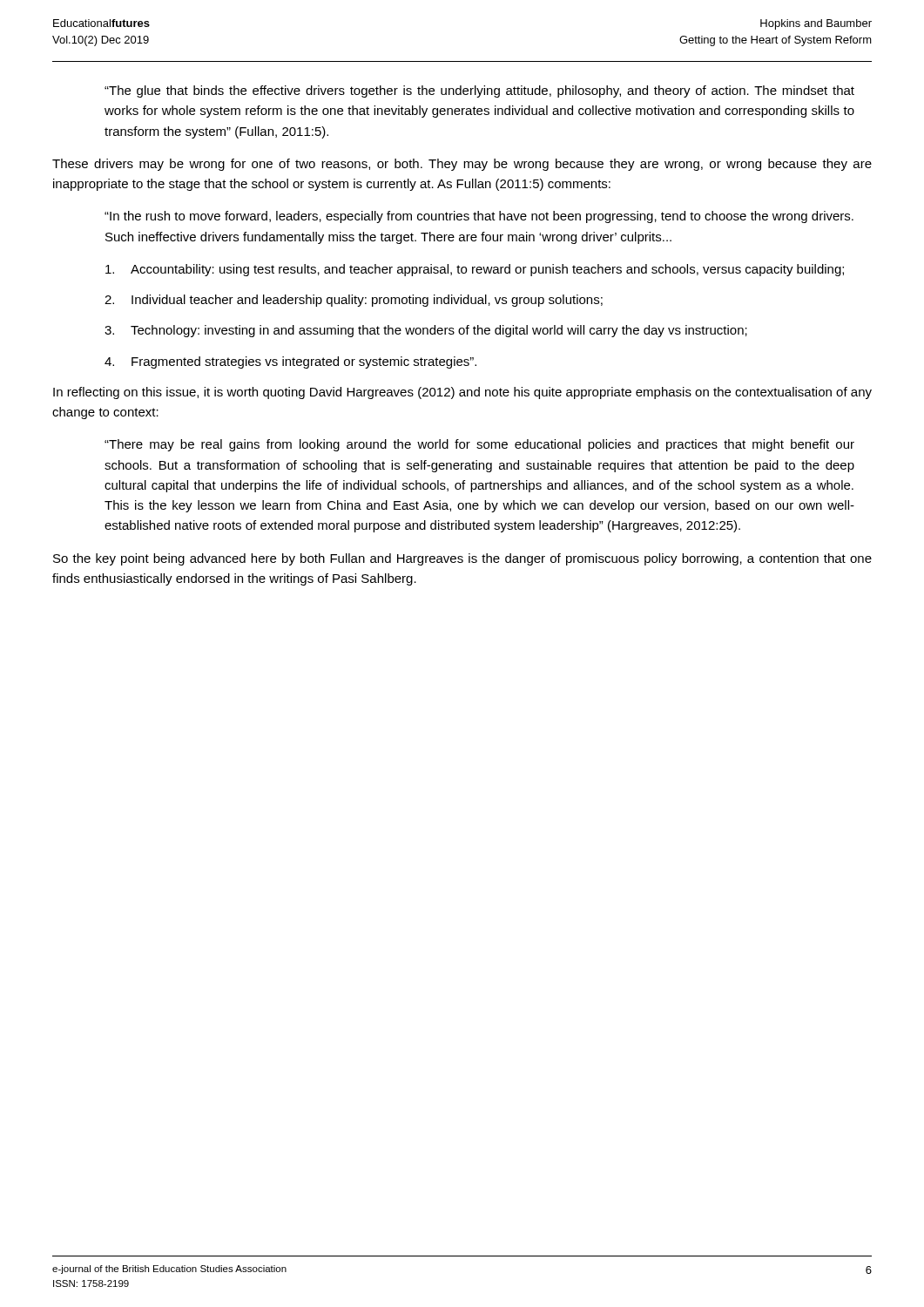Click the passage that begins "3. Technology: investing in and"
Image resolution: width=924 pixels, height=1307 pixels.
point(475,330)
